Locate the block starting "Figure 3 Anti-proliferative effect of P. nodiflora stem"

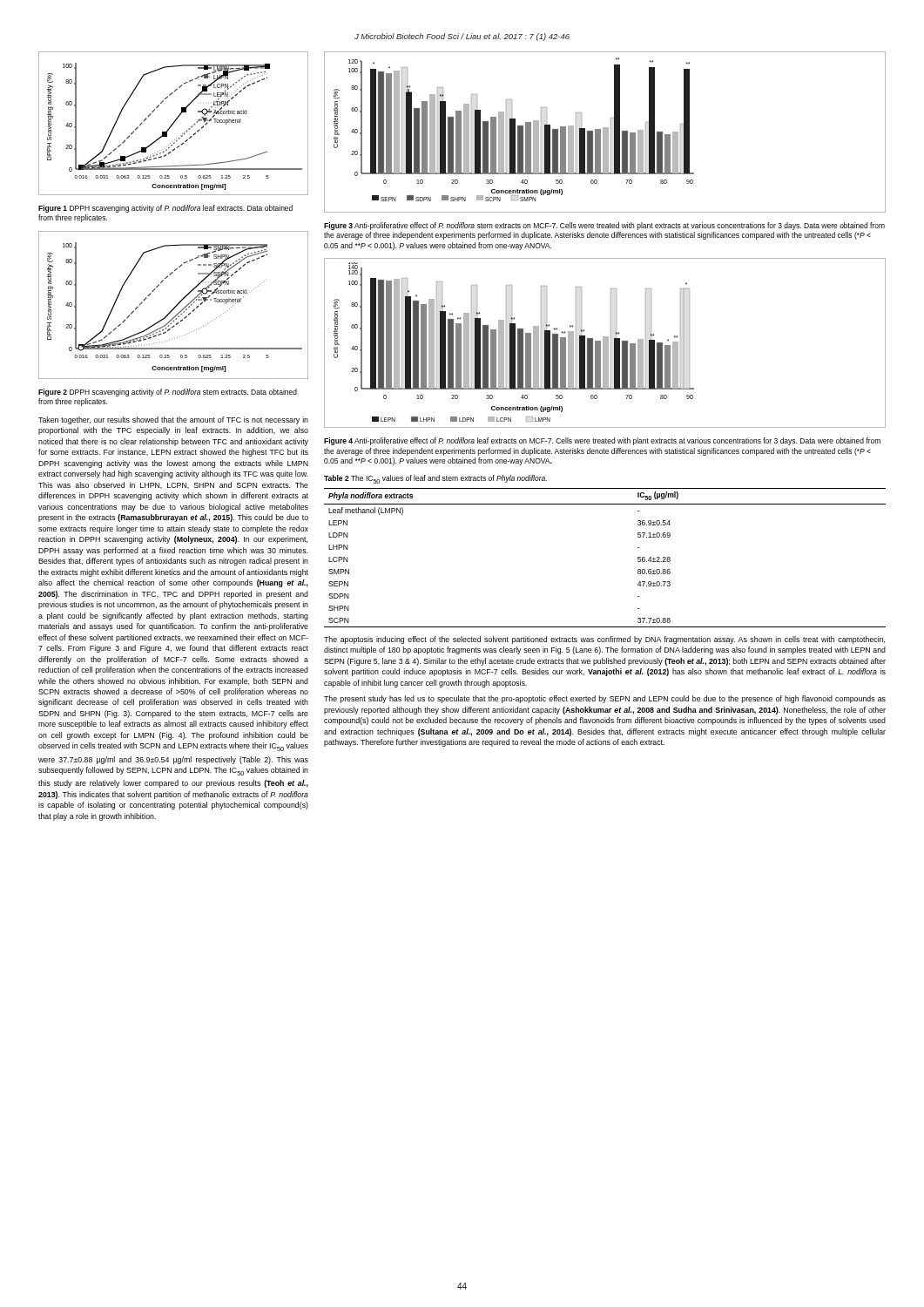(x=604, y=236)
